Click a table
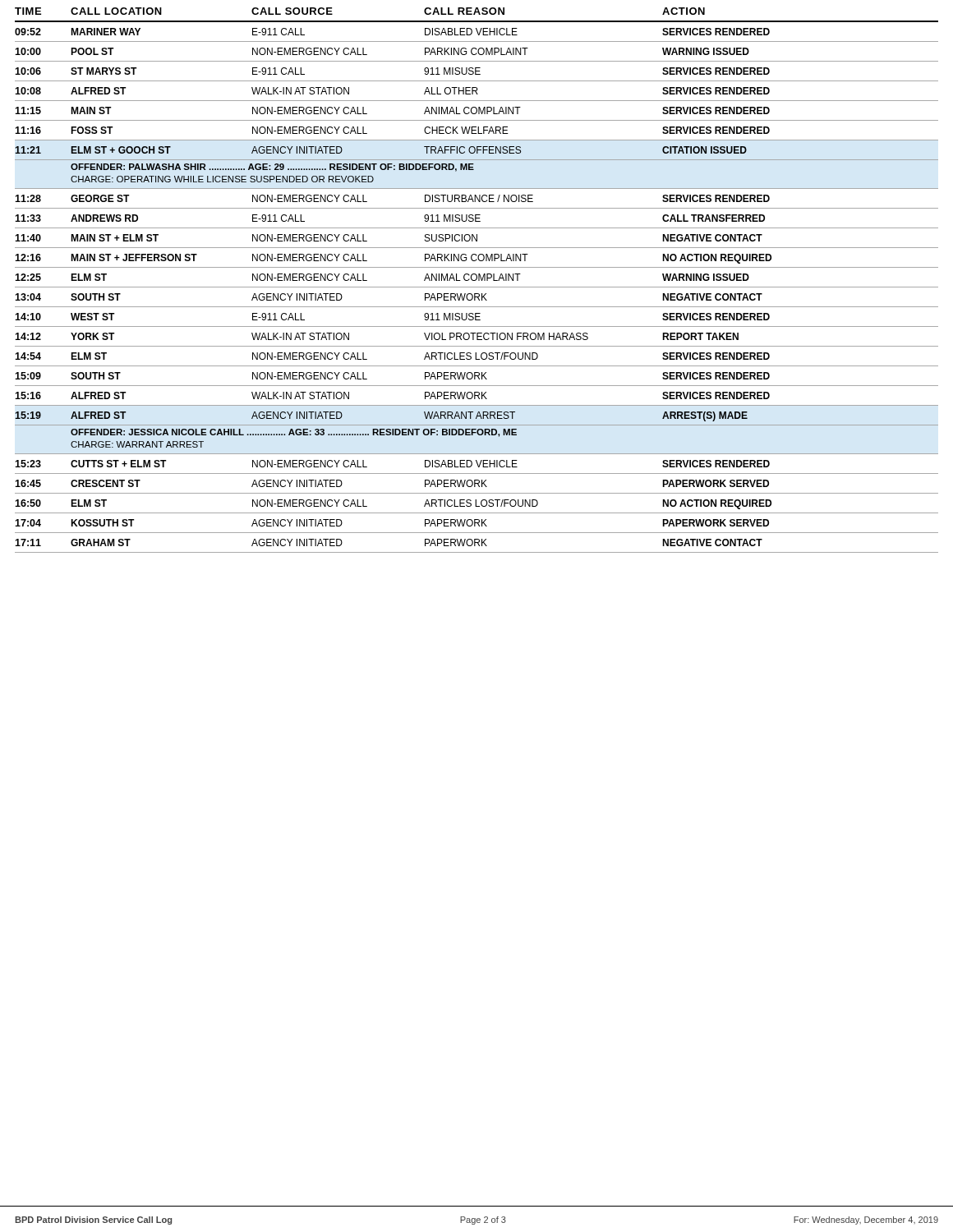The height and width of the screenshot is (1232, 953). [476, 276]
